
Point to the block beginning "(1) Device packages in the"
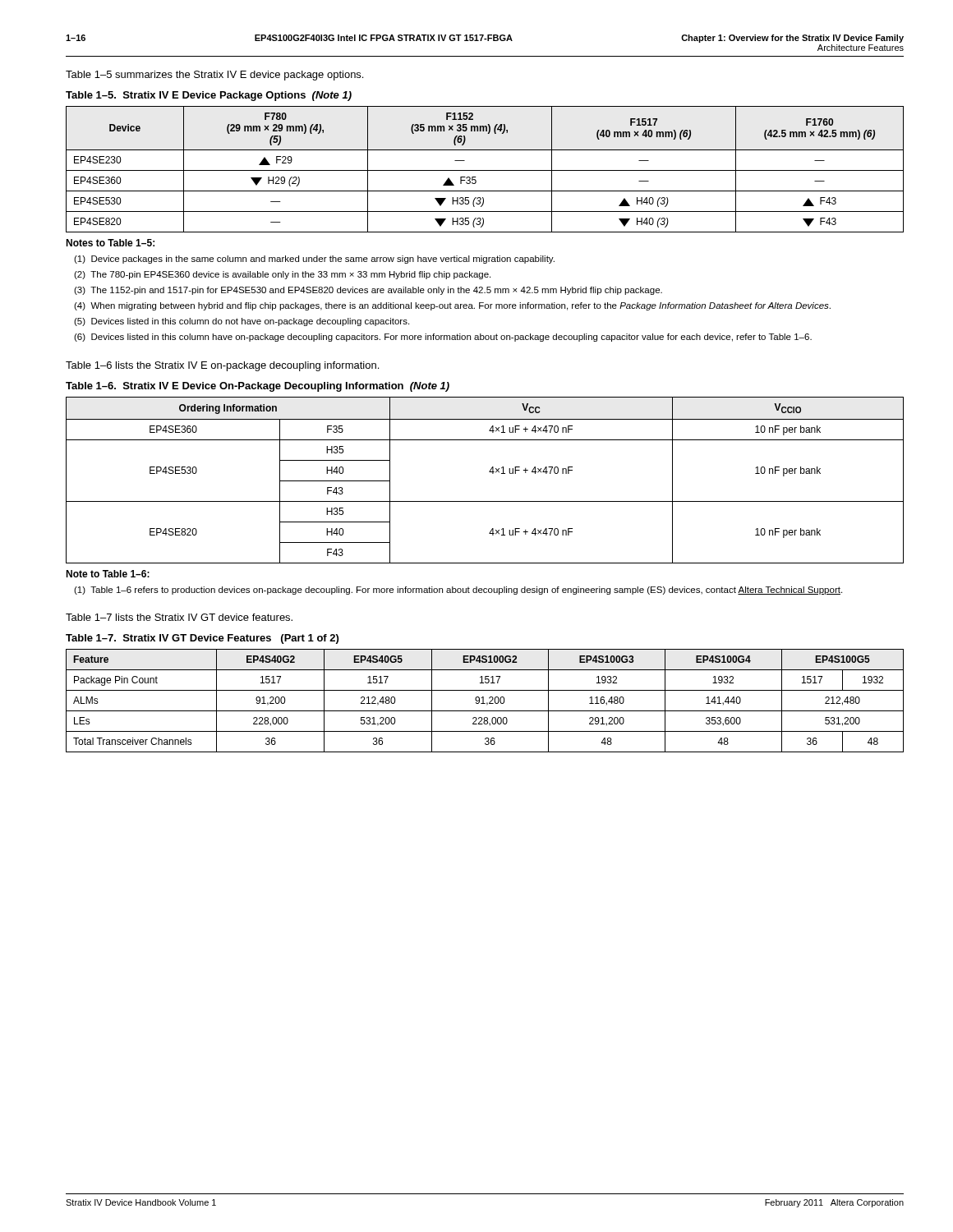click(x=315, y=259)
